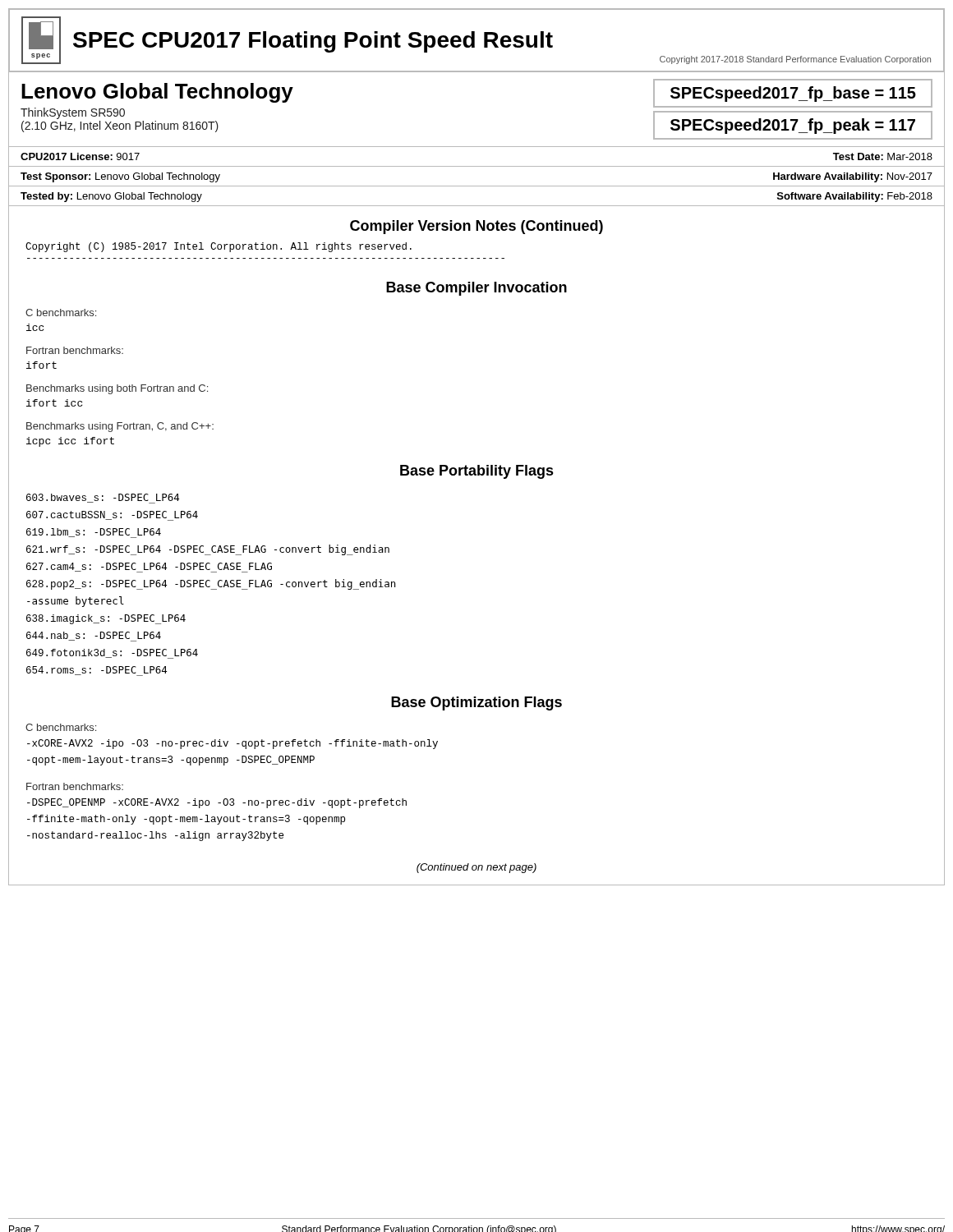953x1232 pixels.
Task: Locate the passage starting "Base Optimization Flags"
Action: pyautogui.click(x=476, y=702)
